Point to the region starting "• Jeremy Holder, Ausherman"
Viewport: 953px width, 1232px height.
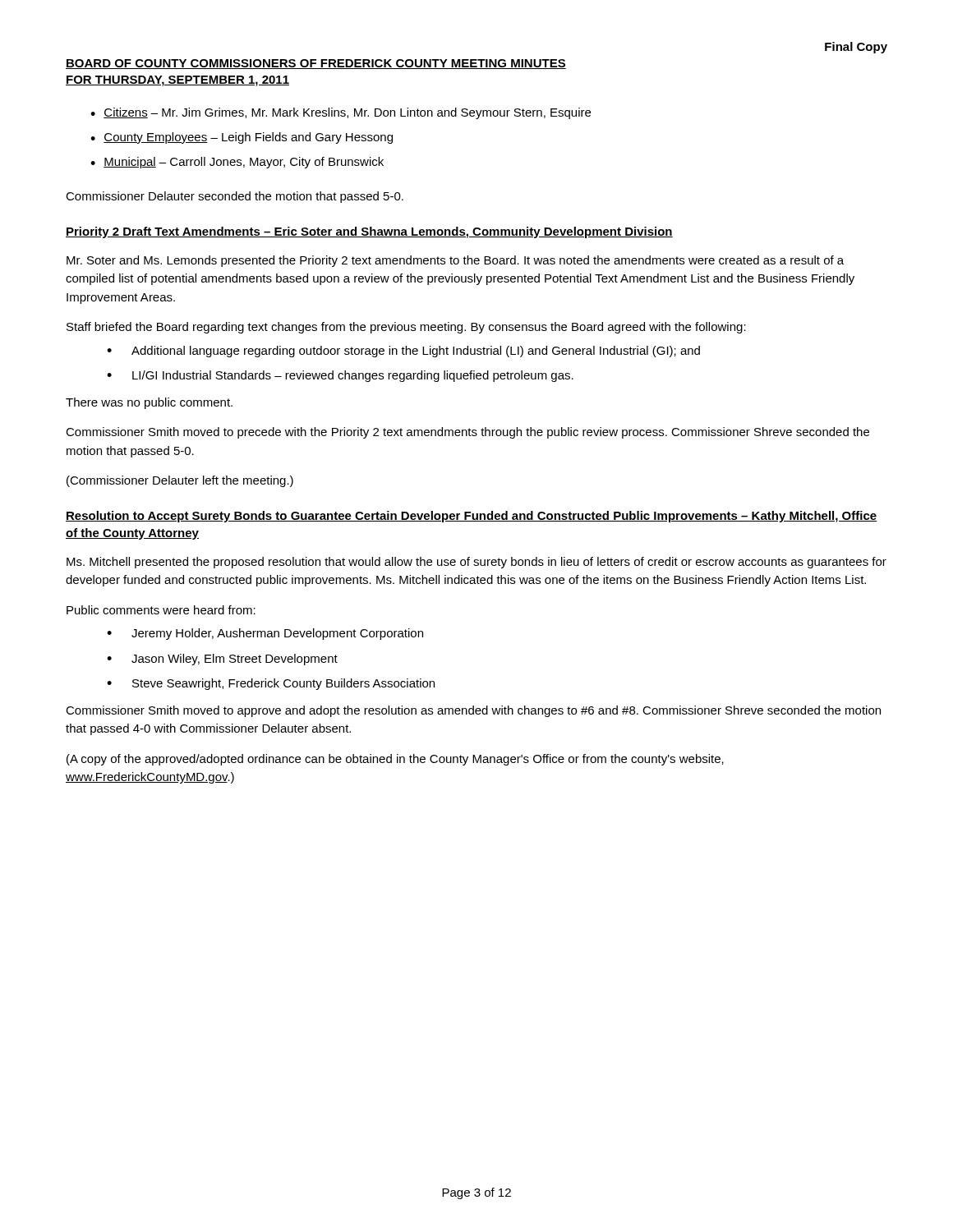265,633
